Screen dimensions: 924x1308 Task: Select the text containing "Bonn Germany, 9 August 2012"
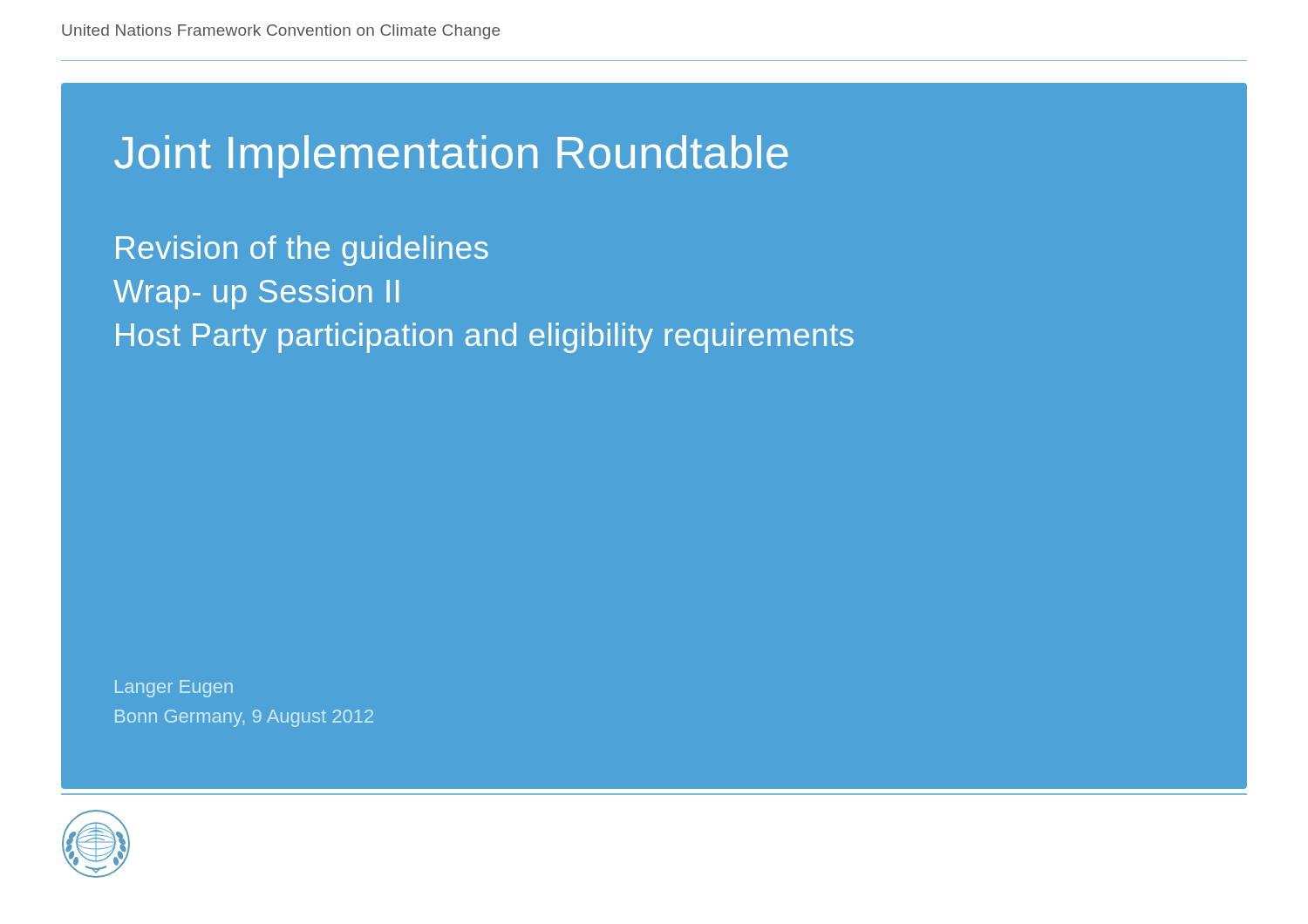tap(244, 717)
